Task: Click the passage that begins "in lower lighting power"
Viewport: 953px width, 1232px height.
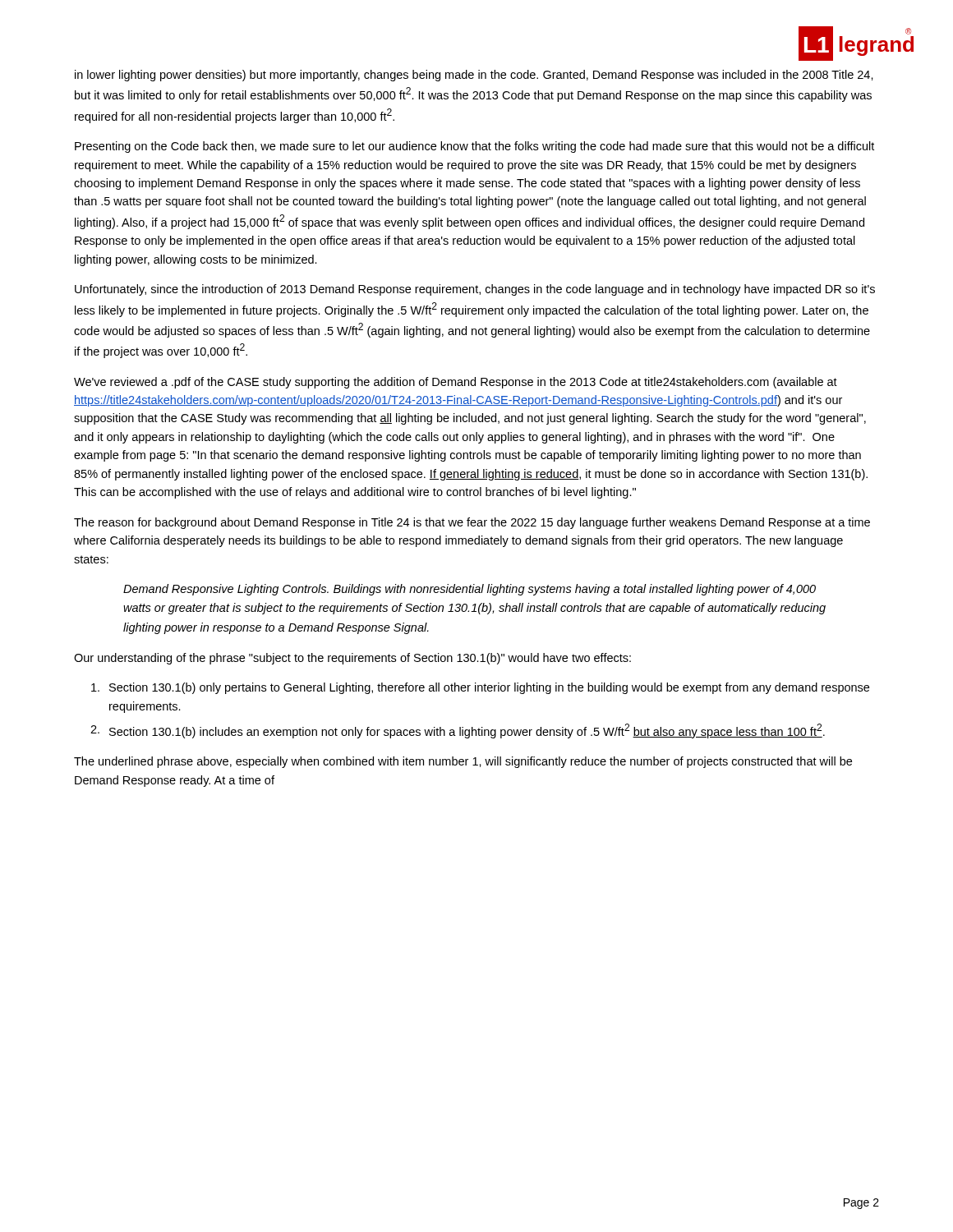Action: [476, 96]
